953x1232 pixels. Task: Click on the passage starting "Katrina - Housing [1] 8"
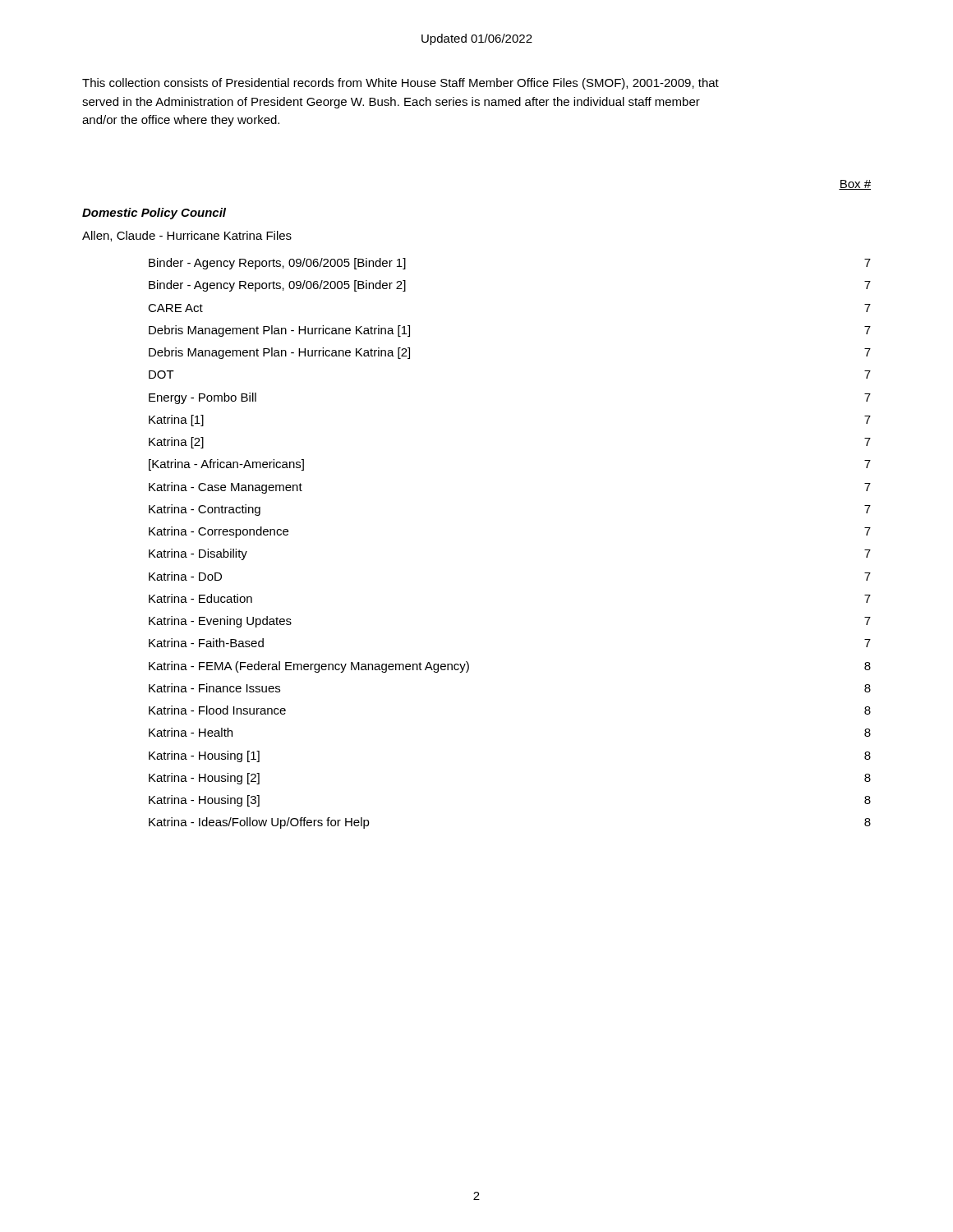[203, 756]
